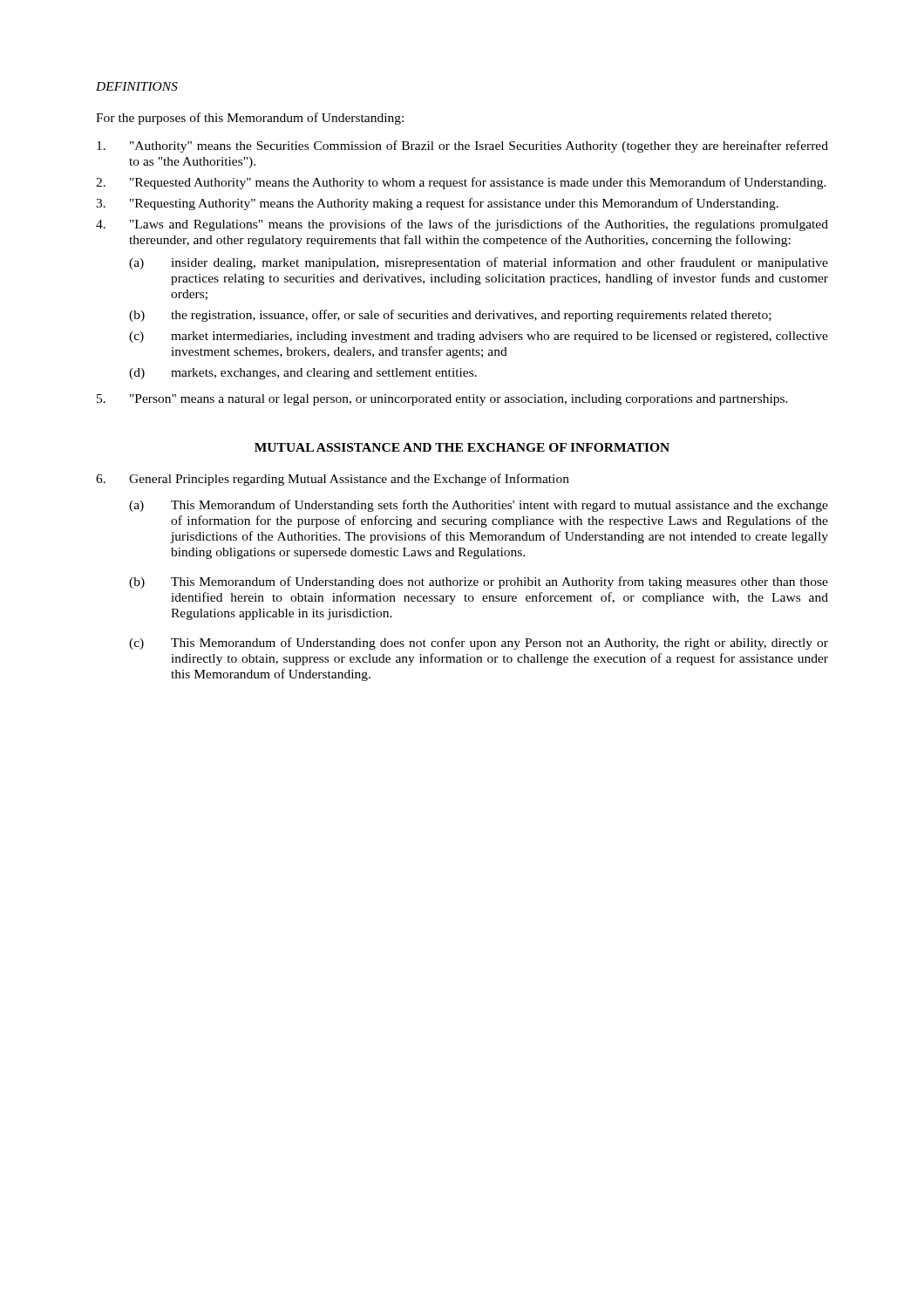
Task: Click on the element starting "(b) the registration, issuance, offer,"
Action: coord(479,315)
